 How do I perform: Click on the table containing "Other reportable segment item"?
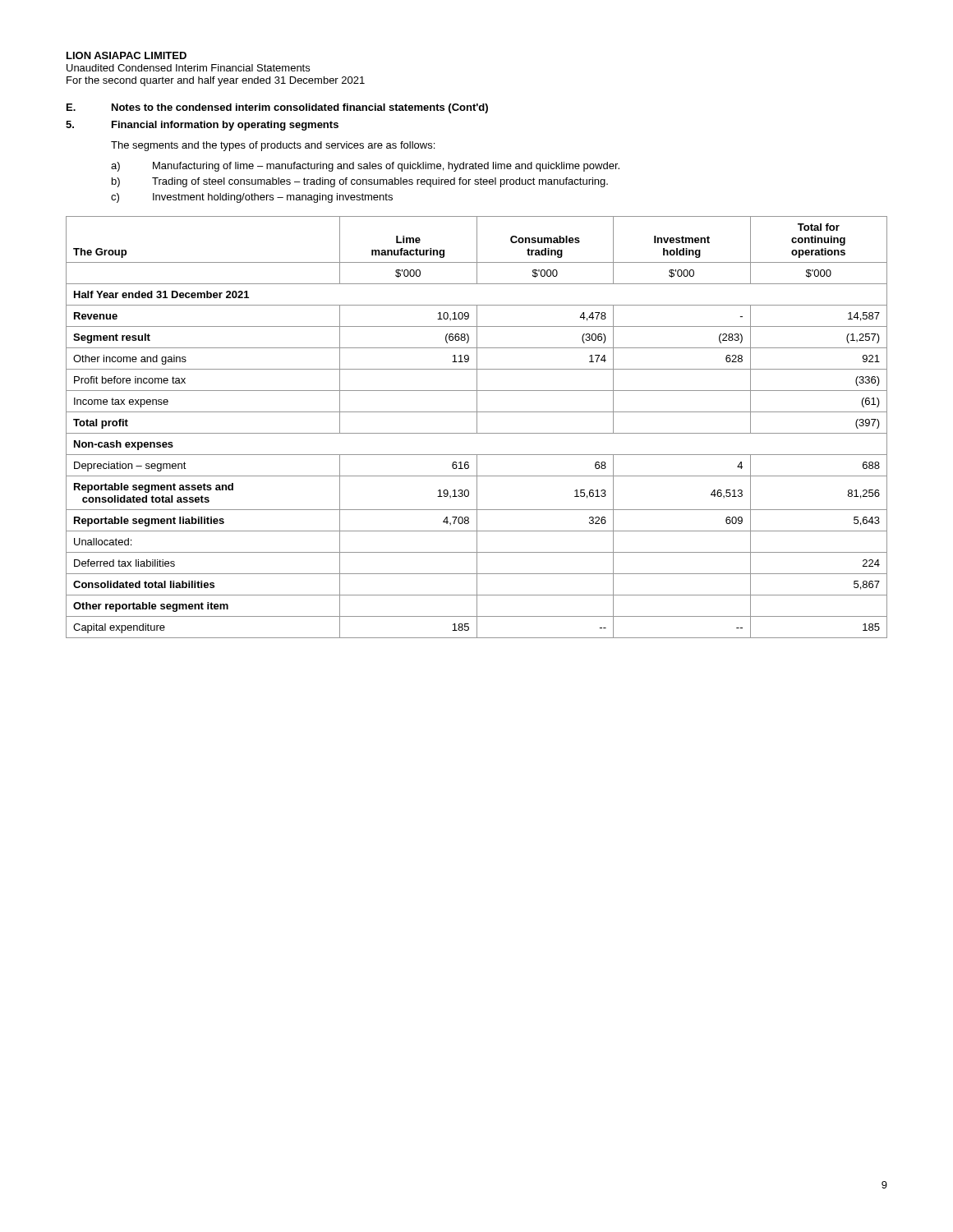[x=476, y=427]
